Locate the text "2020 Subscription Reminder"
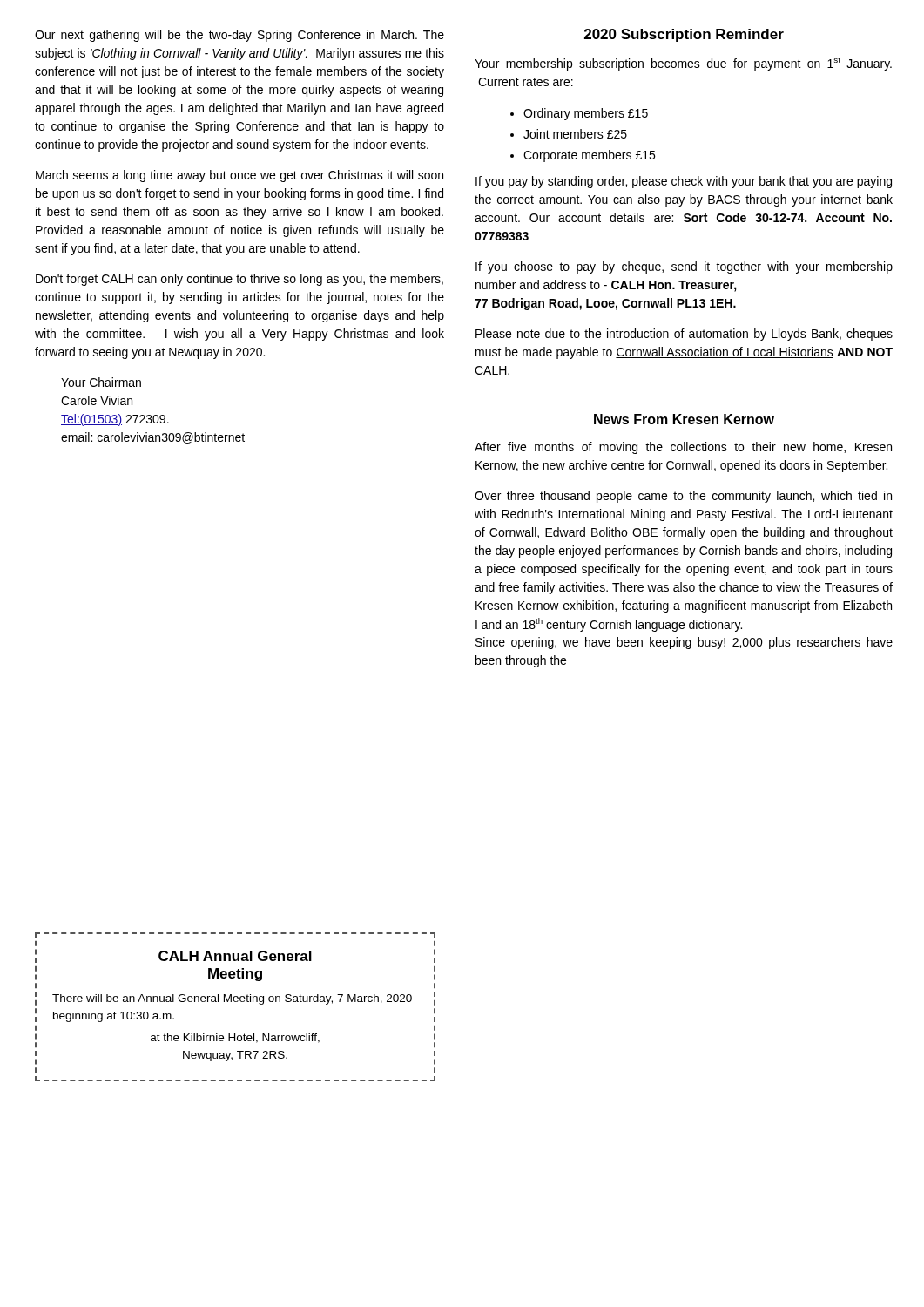Image resolution: width=924 pixels, height=1307 pixels. pyautogui.click(x=684, y=35)
